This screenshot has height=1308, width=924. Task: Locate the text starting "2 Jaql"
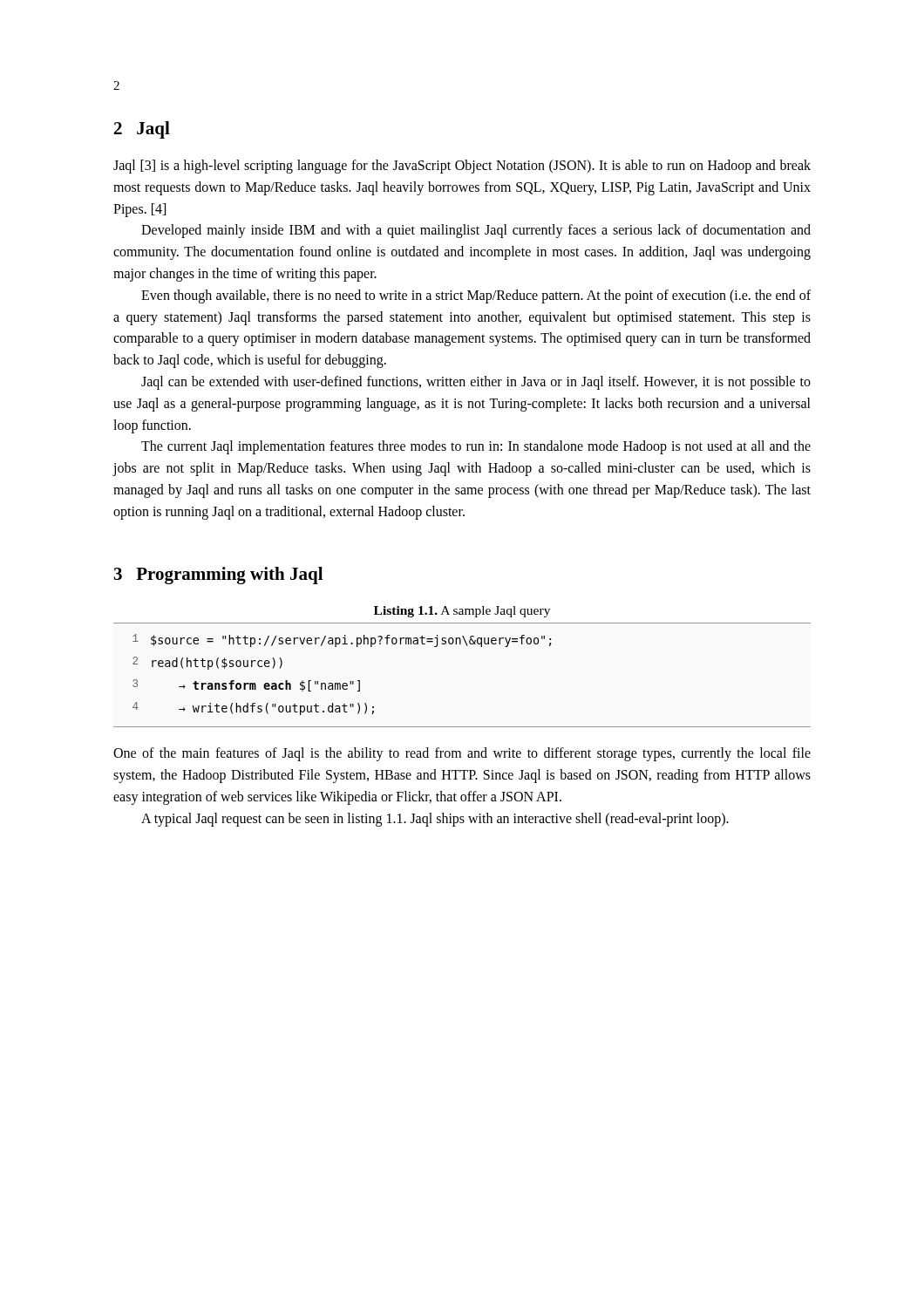point(142,128)
